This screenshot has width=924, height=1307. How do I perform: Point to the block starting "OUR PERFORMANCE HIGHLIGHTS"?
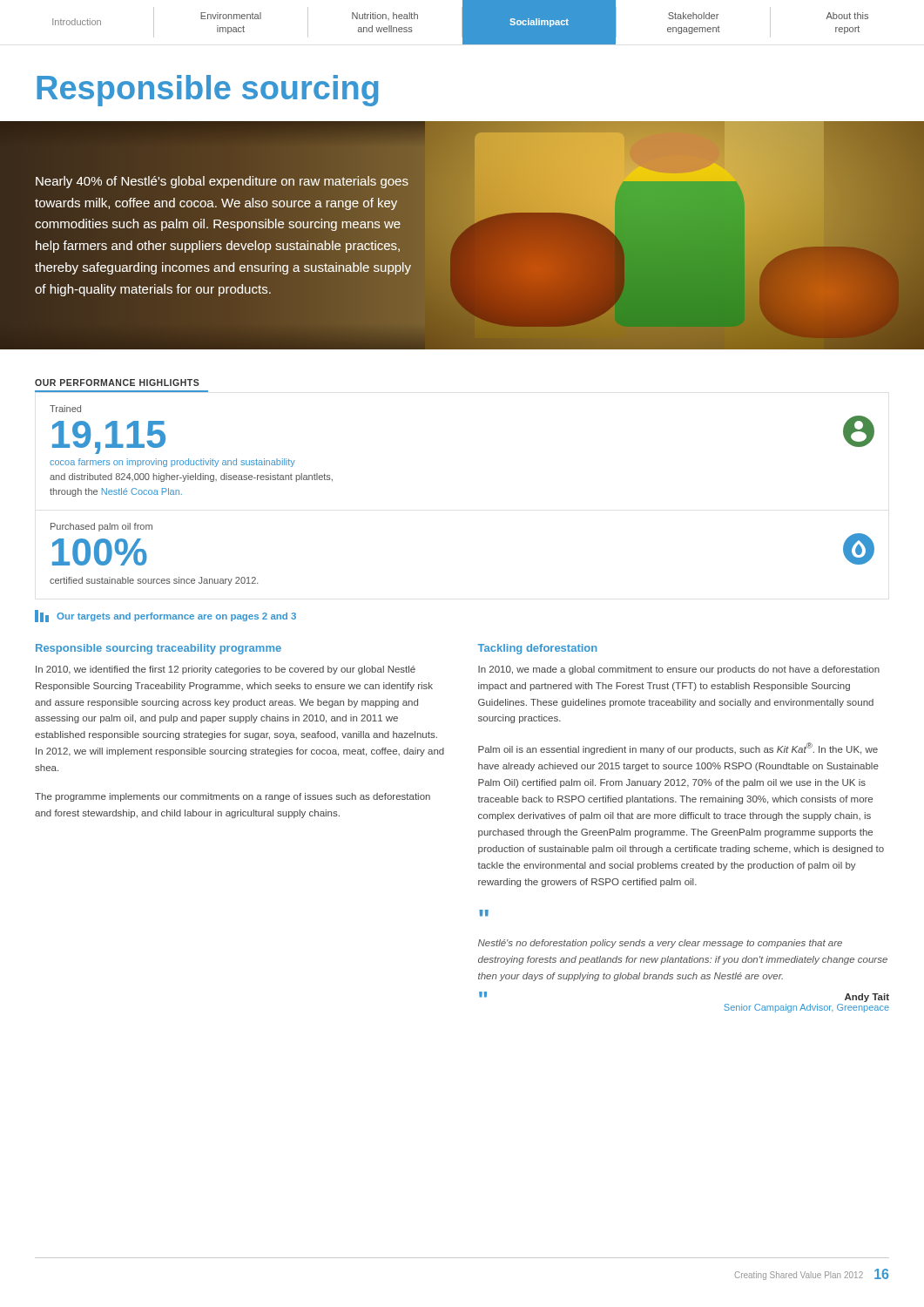(117, 383)
